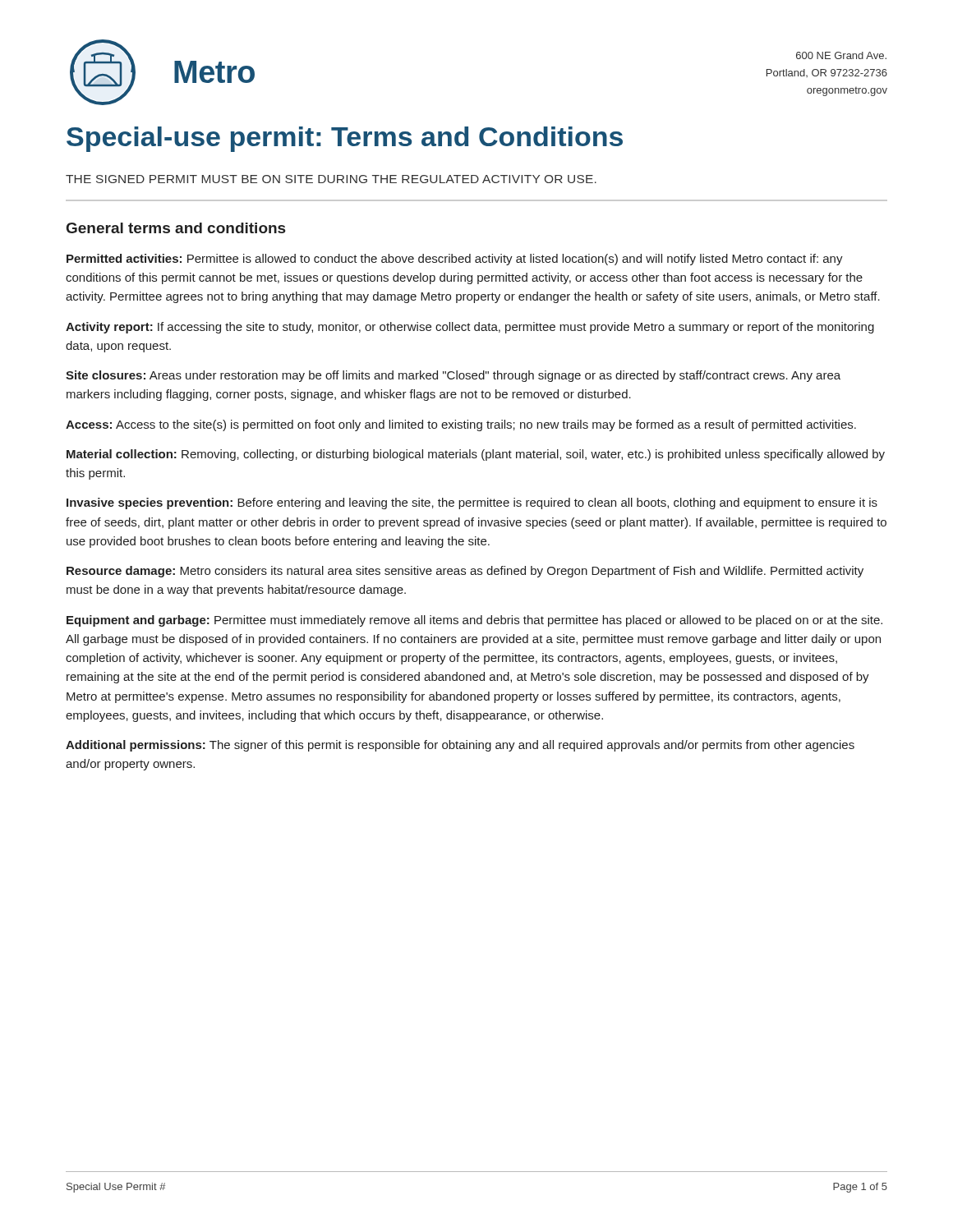Find the text starting "Material collection: Removing, collecting, or"

pos(475,463)
